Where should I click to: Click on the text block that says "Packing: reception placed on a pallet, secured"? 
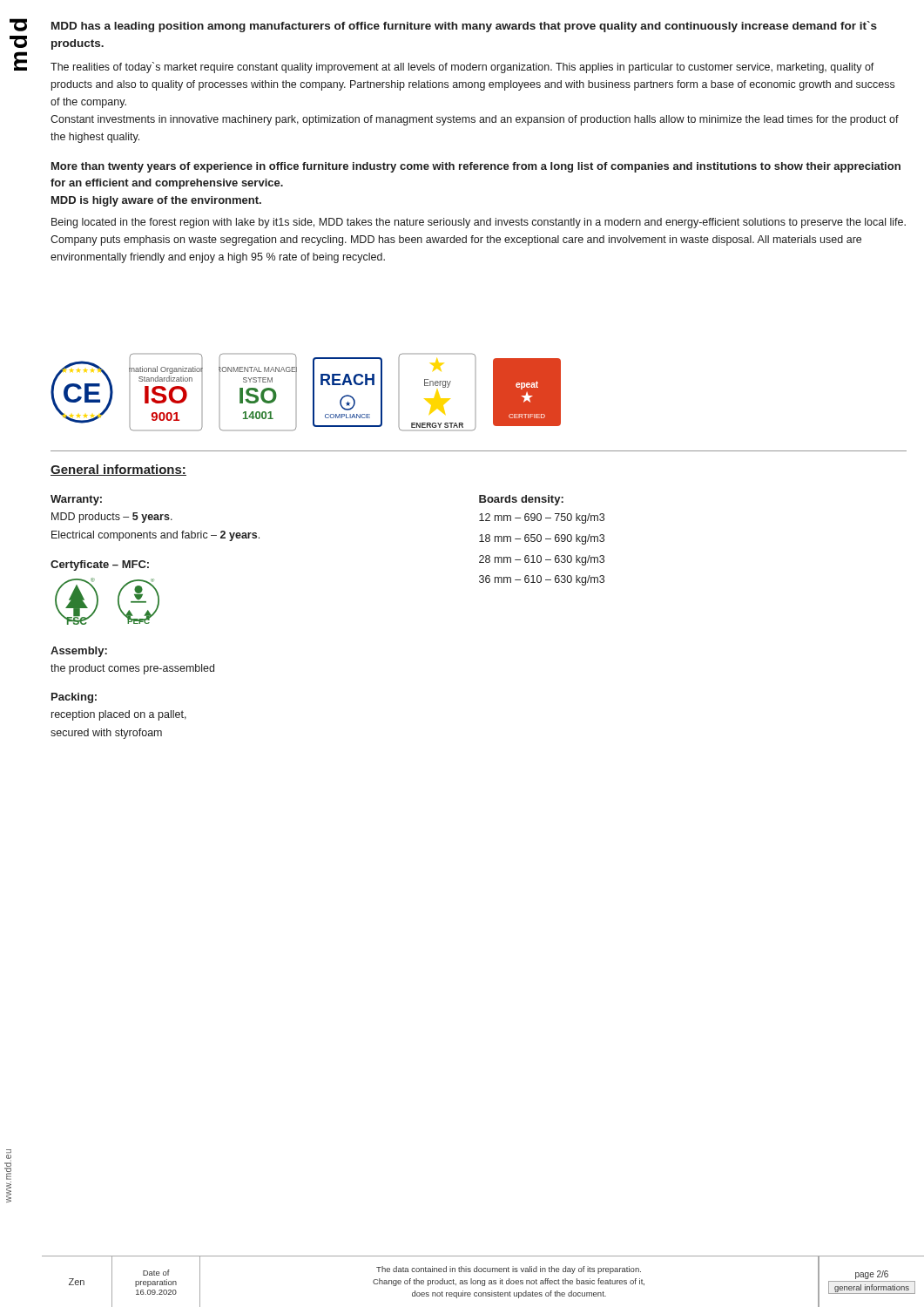(x=74, y=698)
